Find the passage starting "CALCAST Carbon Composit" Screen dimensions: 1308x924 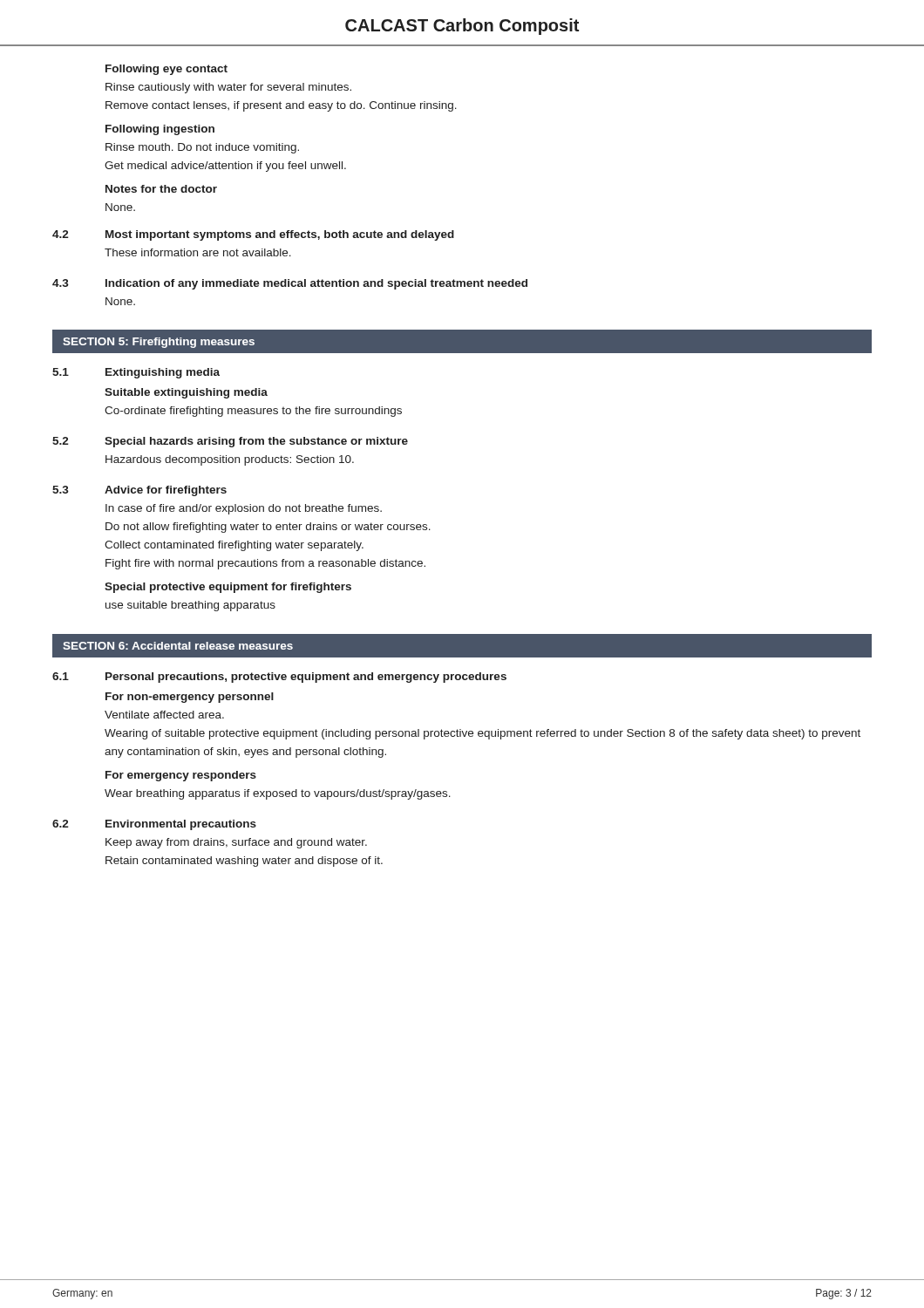tap(462, 26)
